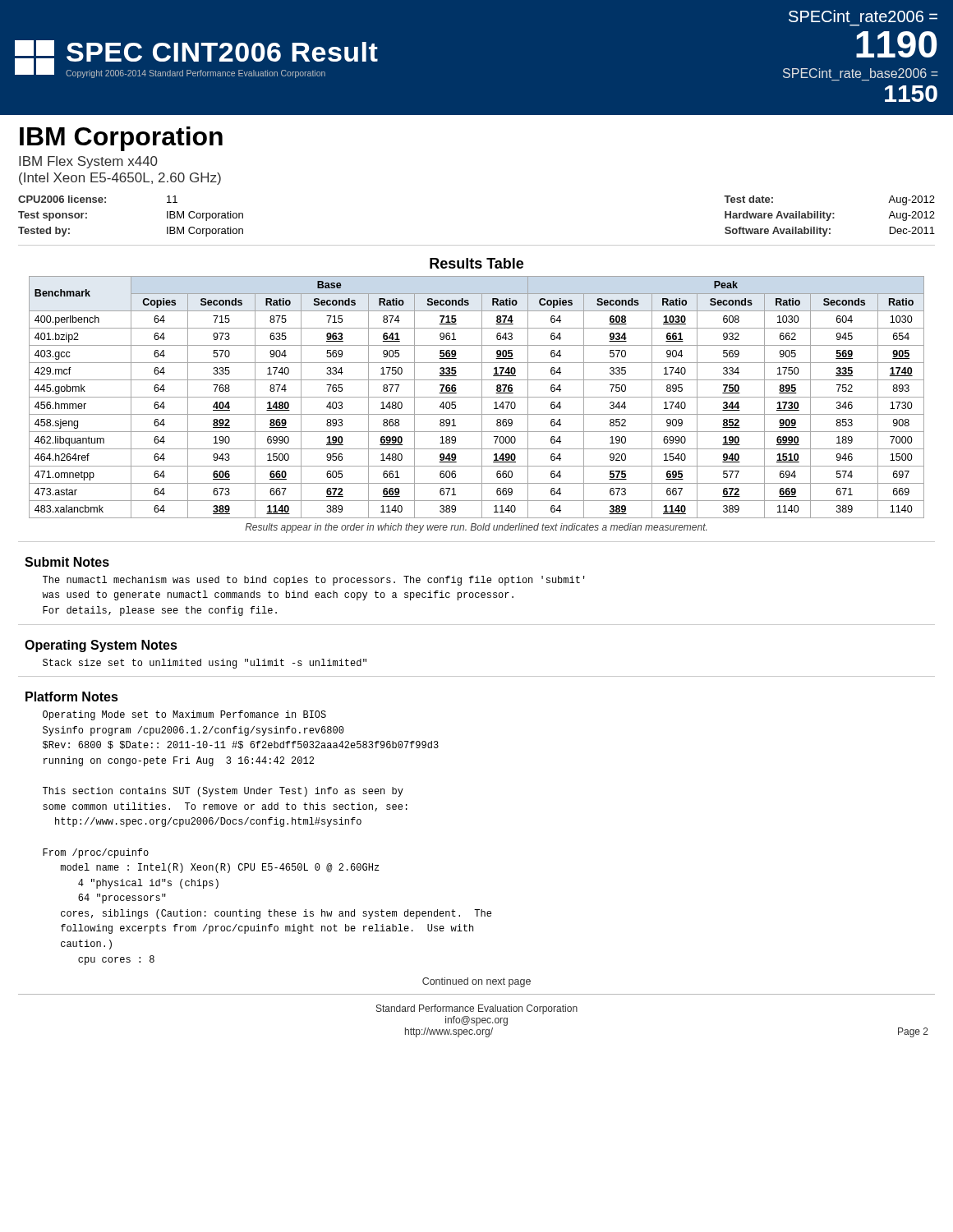Click on the passage starting "Tested by: IBM Corporation Software Availability: Dec-2011"
The height and width of the screenshot is (1232, 953).
(x=41, y=231)
